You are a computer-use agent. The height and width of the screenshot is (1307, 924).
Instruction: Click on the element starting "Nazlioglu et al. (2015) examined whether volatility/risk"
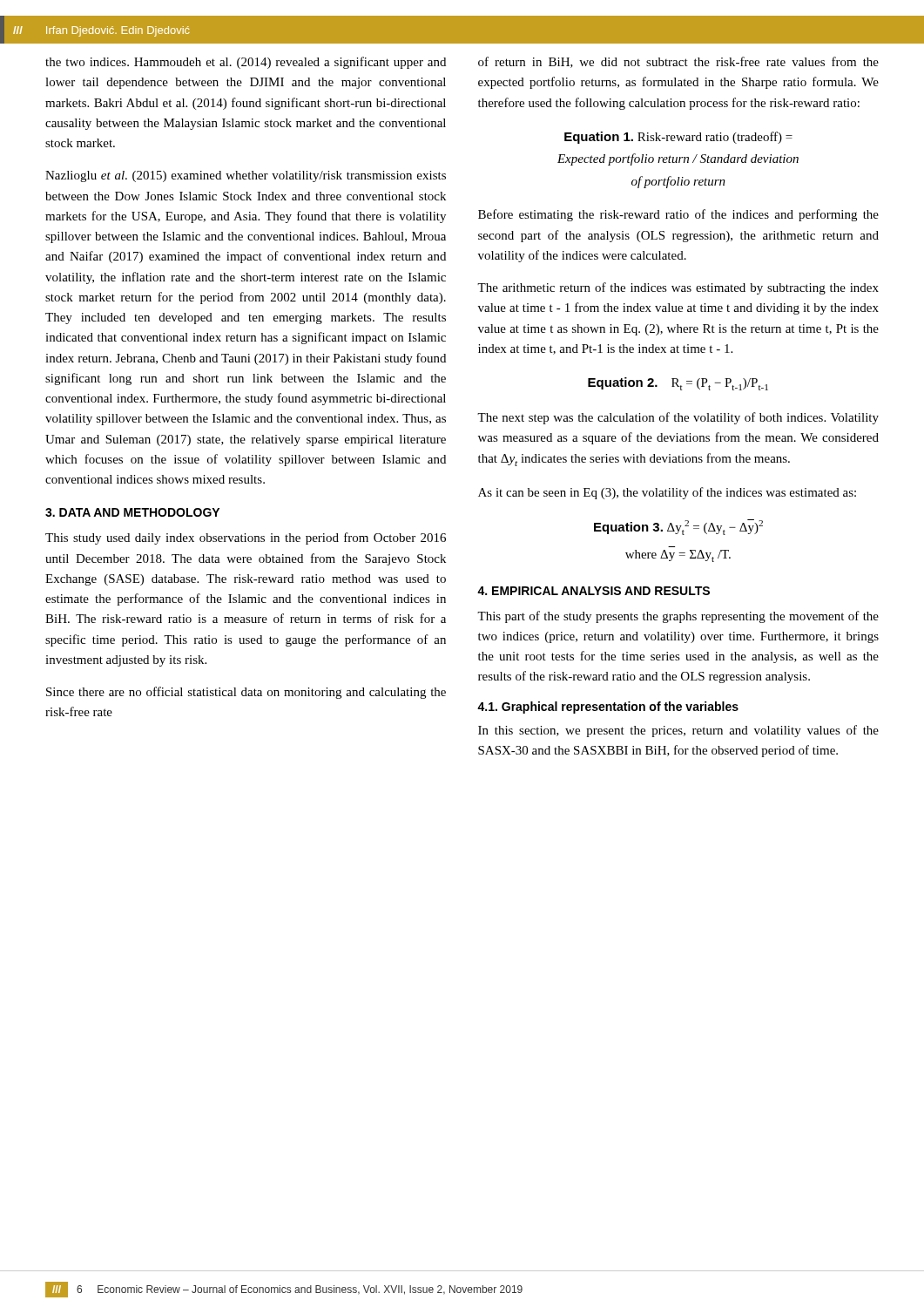tap(246, 327)
